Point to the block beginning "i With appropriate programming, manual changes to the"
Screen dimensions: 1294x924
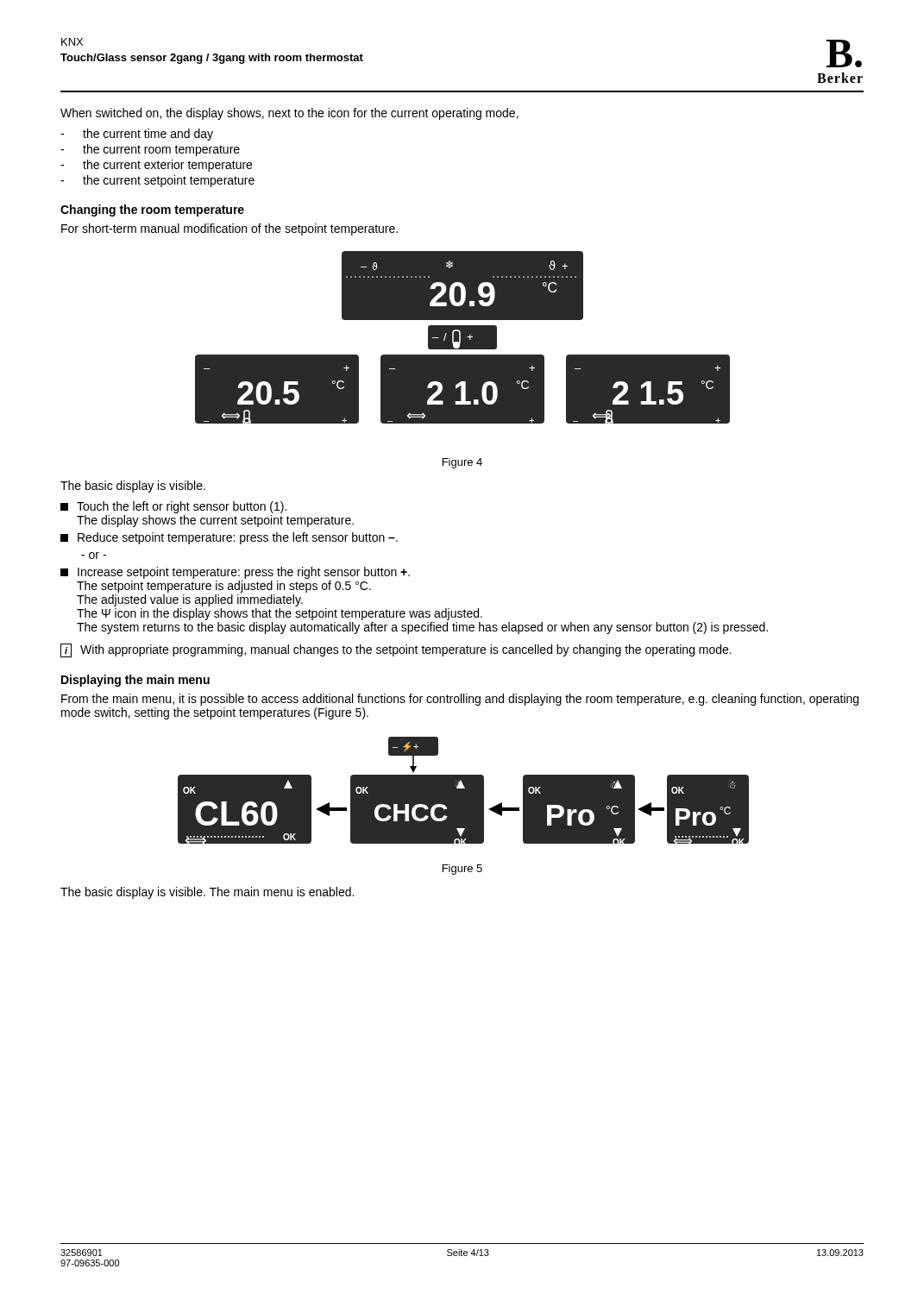(x=396, y=650)
